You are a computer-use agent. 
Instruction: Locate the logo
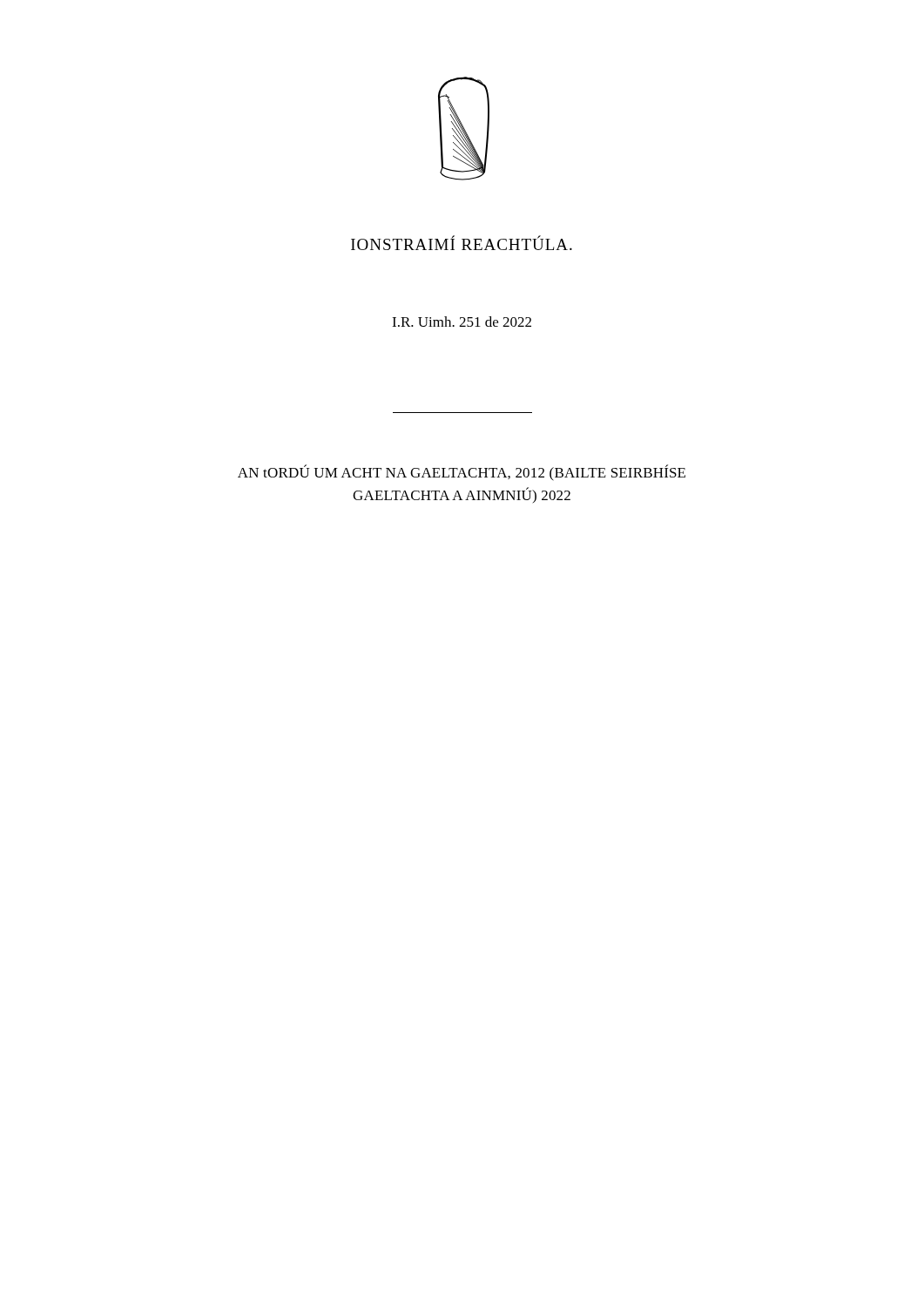[x=462, y=128]
